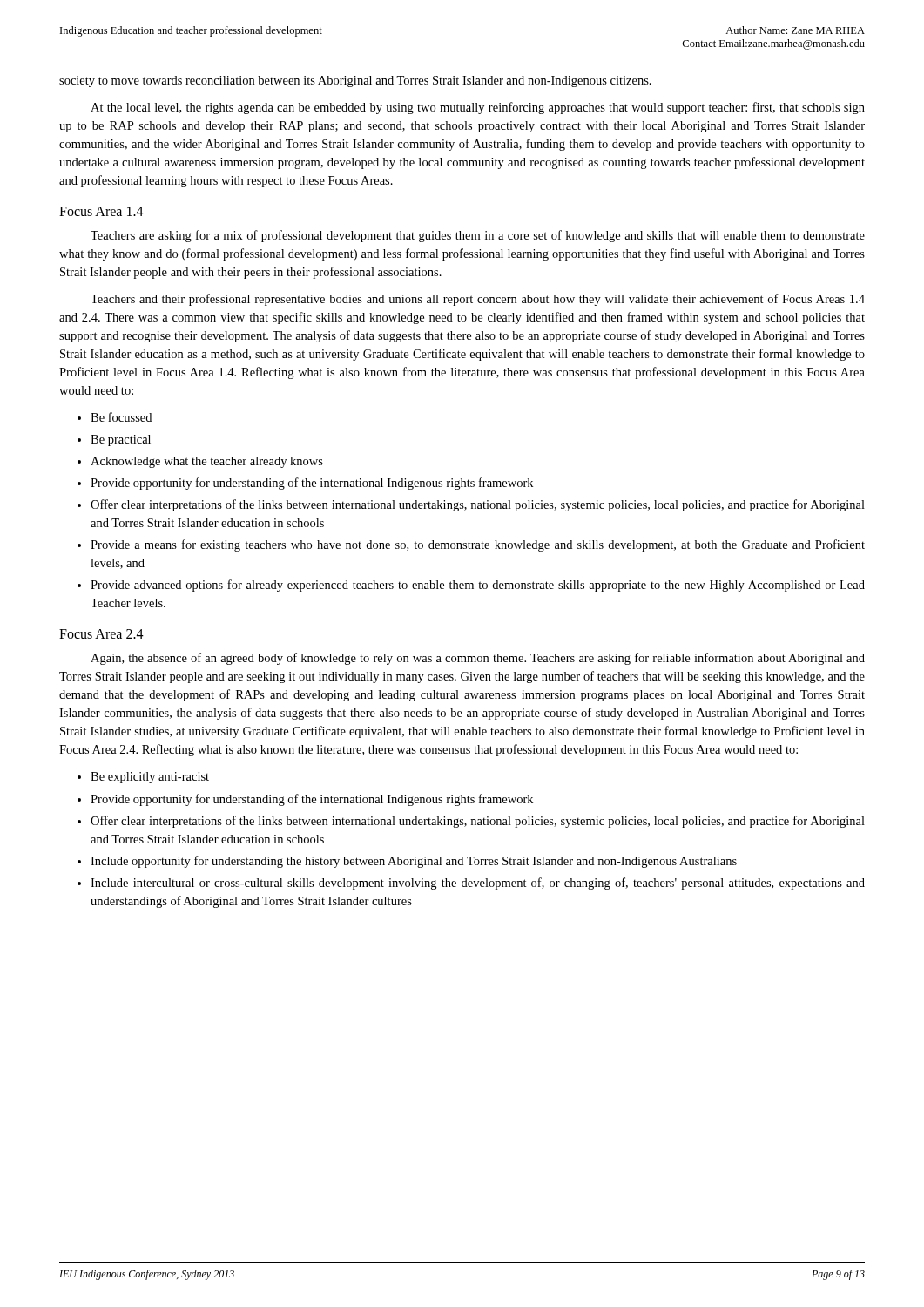The width and height of the screenshot is (924, 1307).
Task: Select the section header that says "Focus Area 1.4"
Action: pos(101,211)
